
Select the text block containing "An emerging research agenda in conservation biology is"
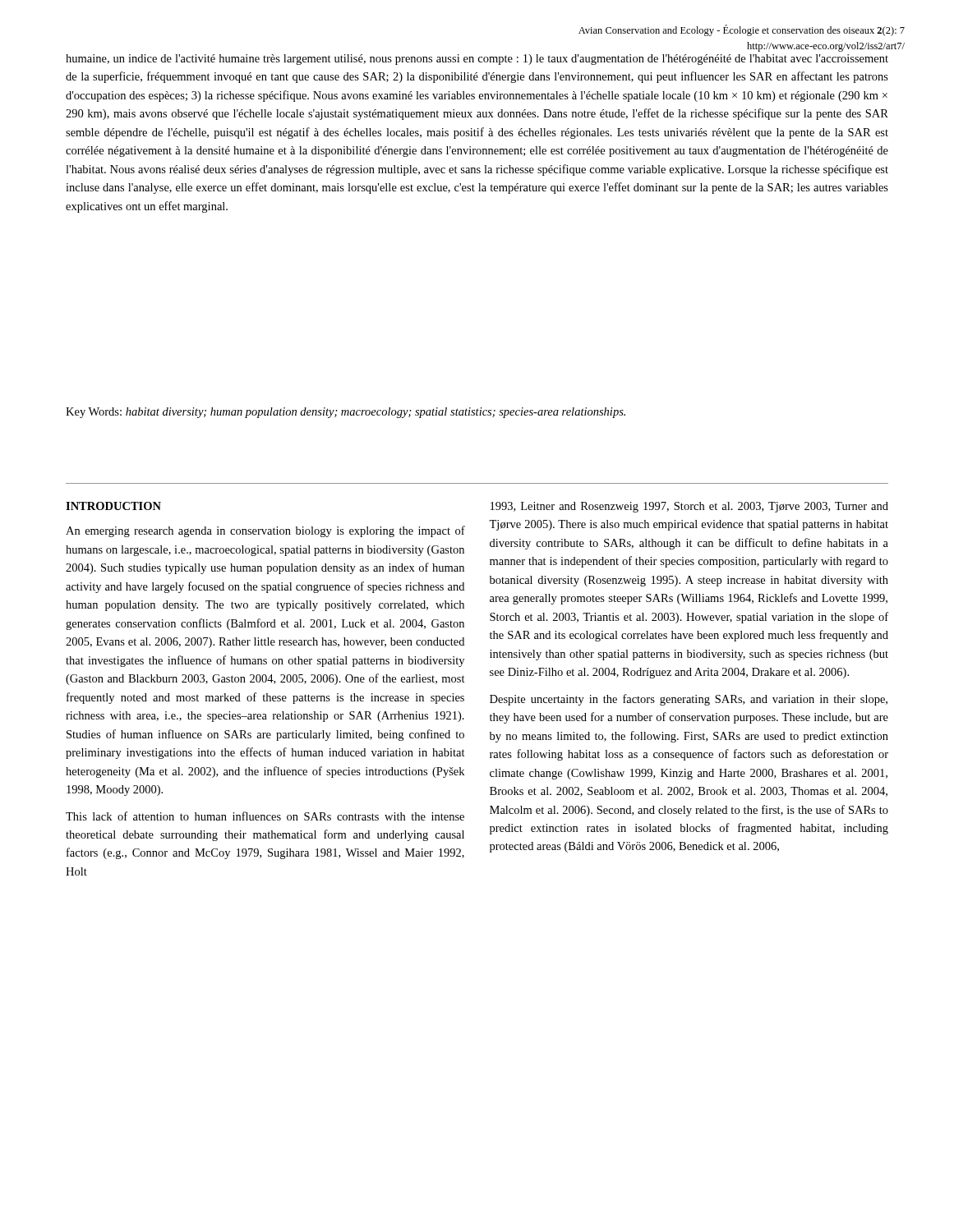[265, 701]
